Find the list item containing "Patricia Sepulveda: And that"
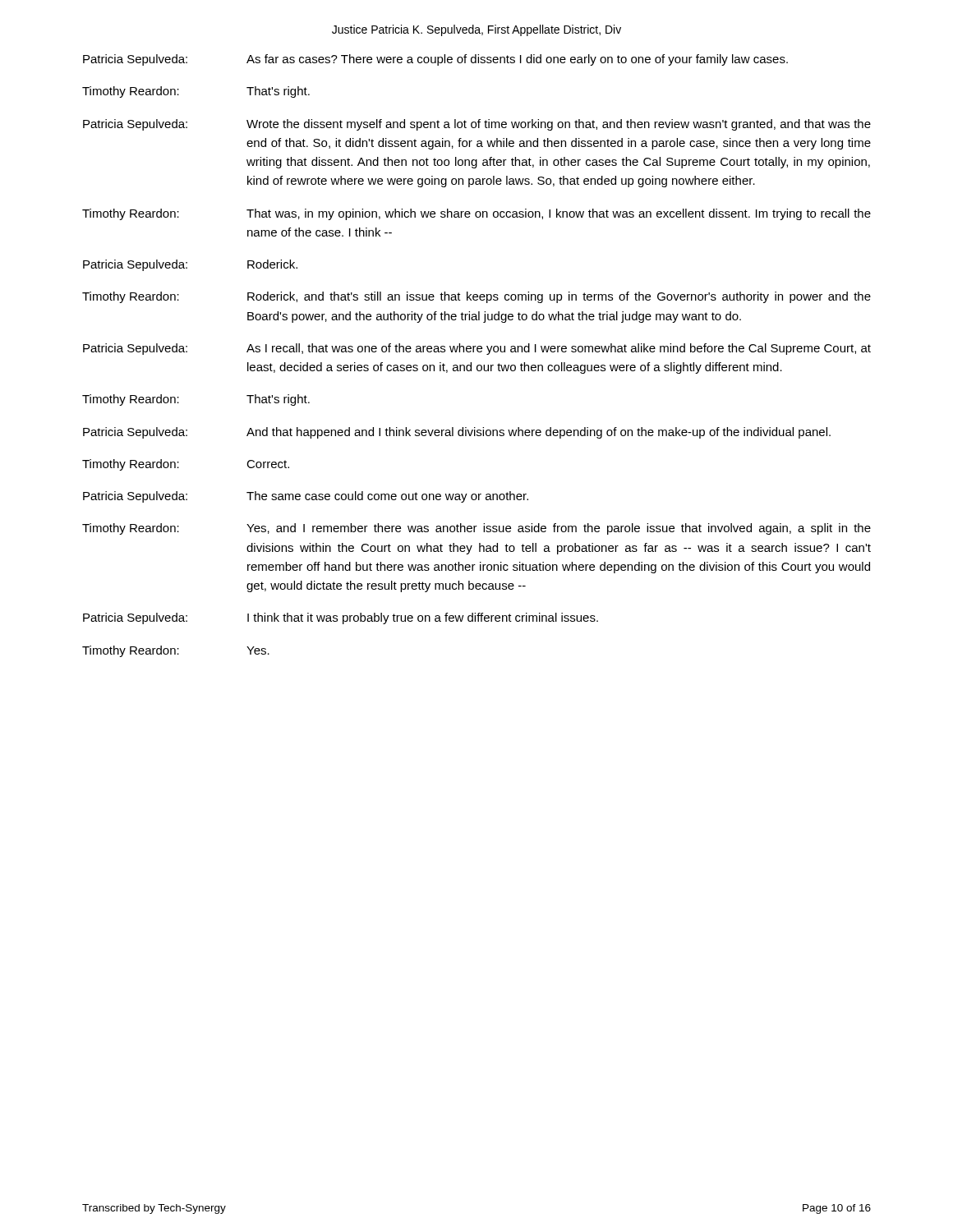Screen dimensions: 1232x953 tap(476, 431)
